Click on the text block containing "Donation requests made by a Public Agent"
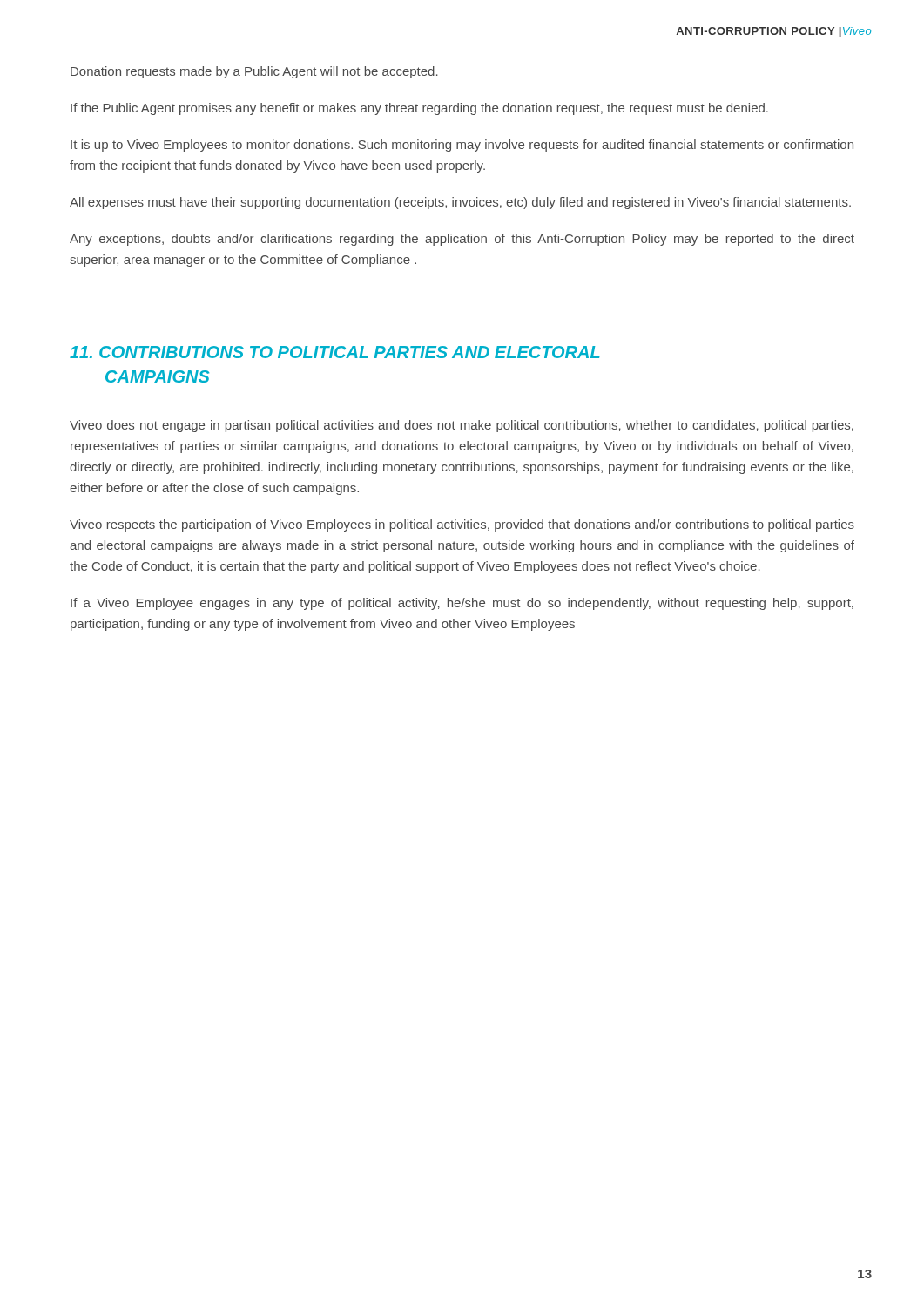This screenshot has width=924, height=1307. (254, 71)
